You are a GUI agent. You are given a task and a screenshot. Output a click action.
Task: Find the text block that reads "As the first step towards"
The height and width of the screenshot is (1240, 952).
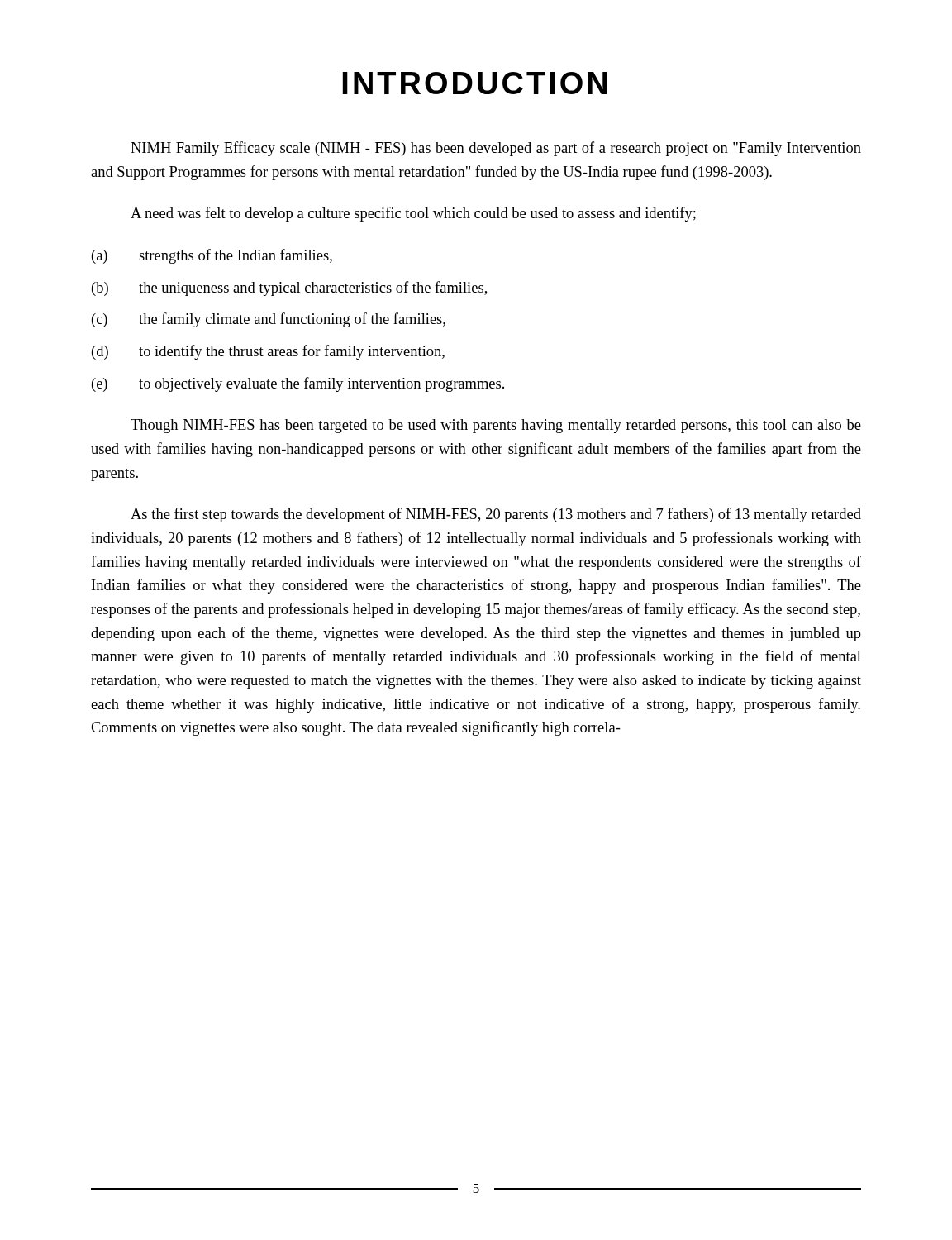click(476, 621)
